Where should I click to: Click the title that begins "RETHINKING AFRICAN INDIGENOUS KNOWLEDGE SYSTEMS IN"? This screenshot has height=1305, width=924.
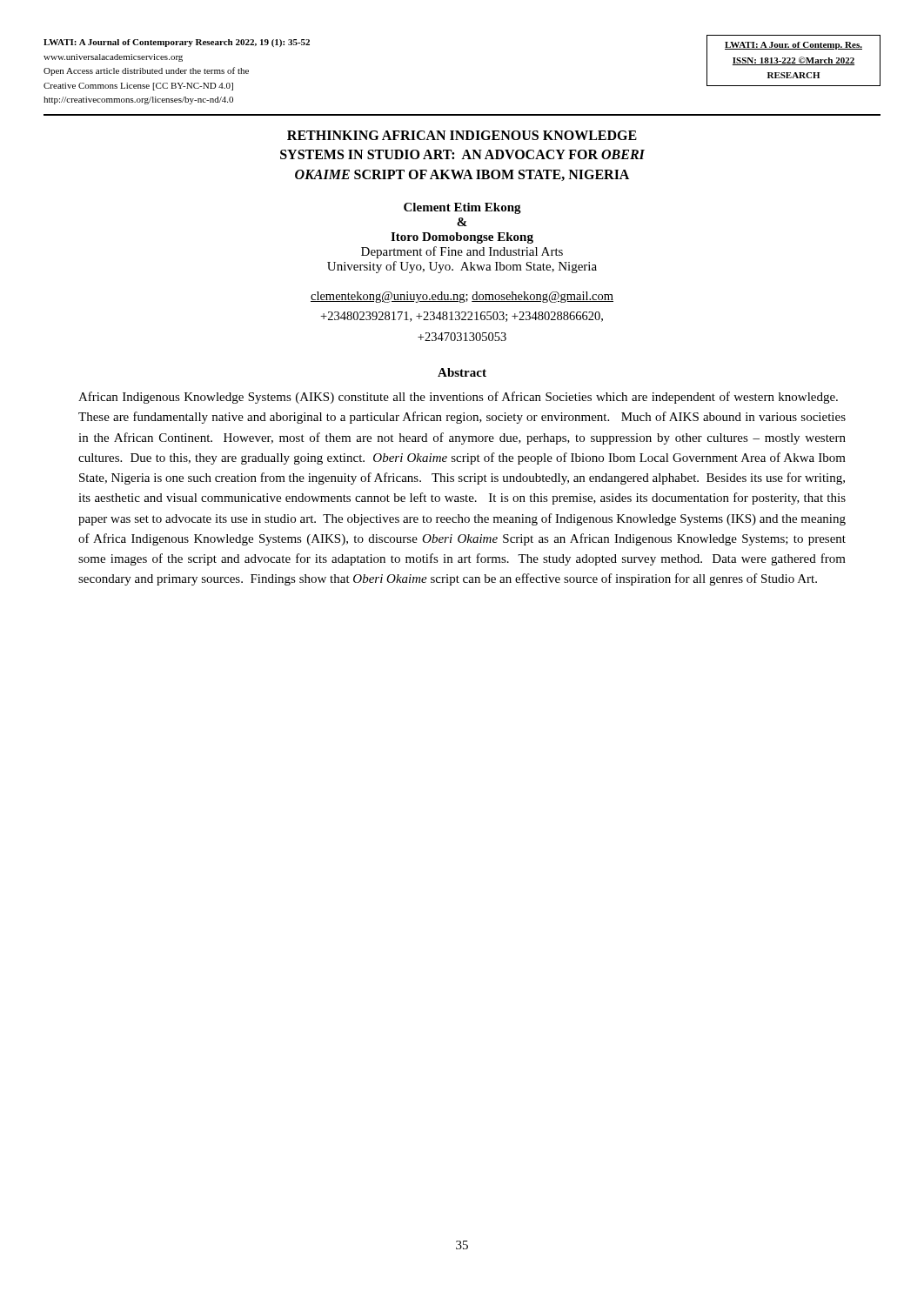click(462, 155)
